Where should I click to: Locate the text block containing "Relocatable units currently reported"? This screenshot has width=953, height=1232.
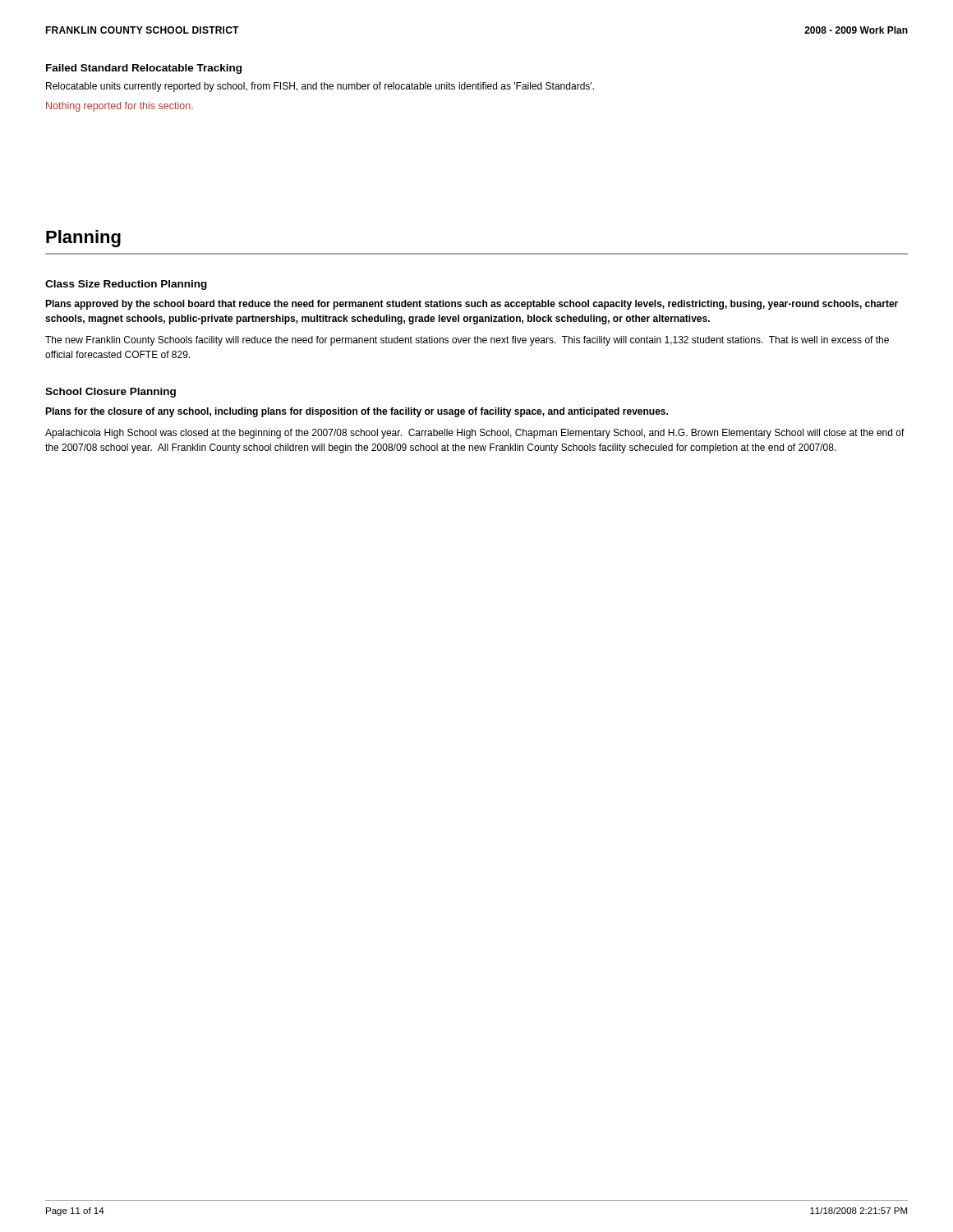320,86
